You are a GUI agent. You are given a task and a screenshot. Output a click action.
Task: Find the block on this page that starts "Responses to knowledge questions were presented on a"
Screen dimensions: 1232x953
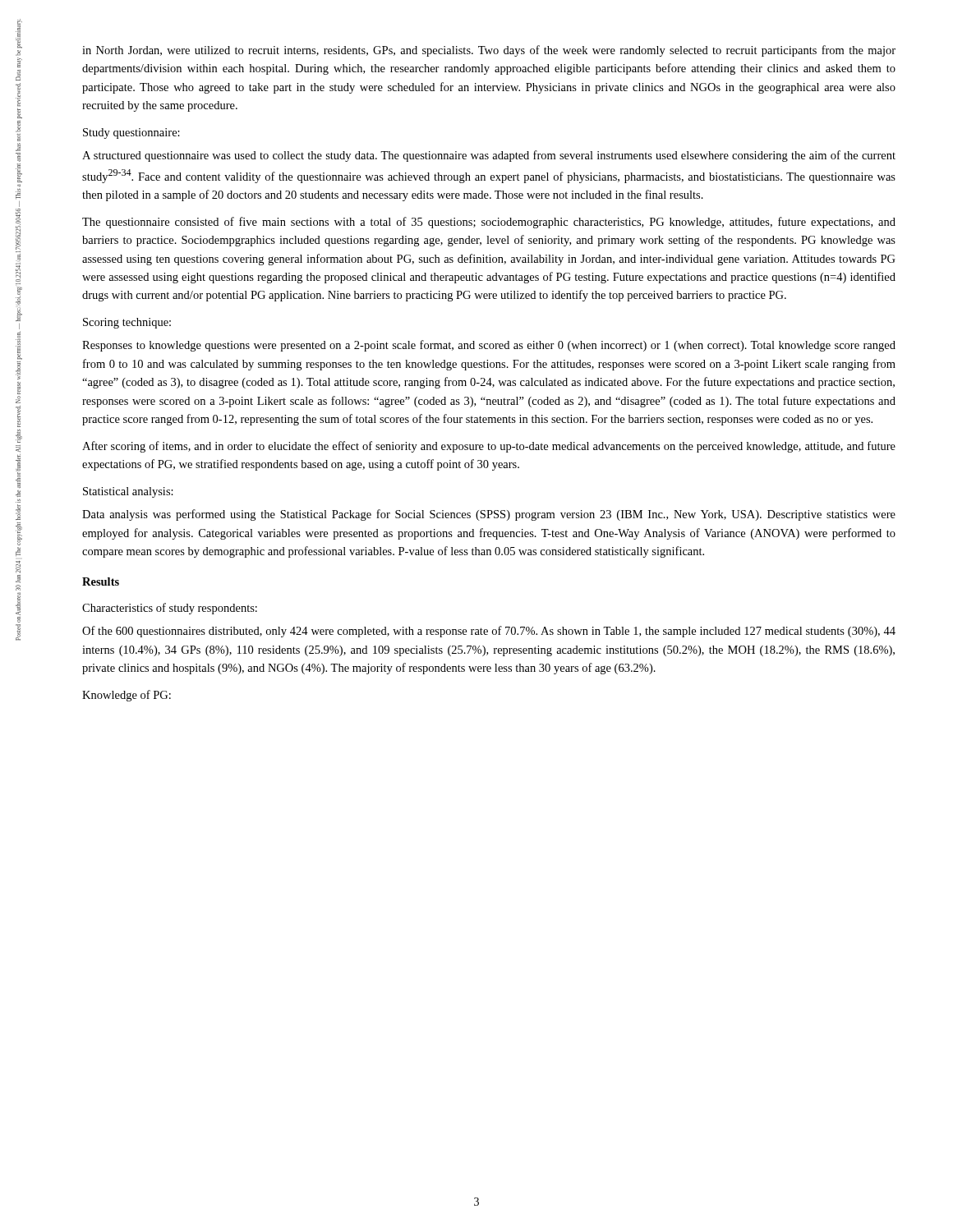click(489, 382)
